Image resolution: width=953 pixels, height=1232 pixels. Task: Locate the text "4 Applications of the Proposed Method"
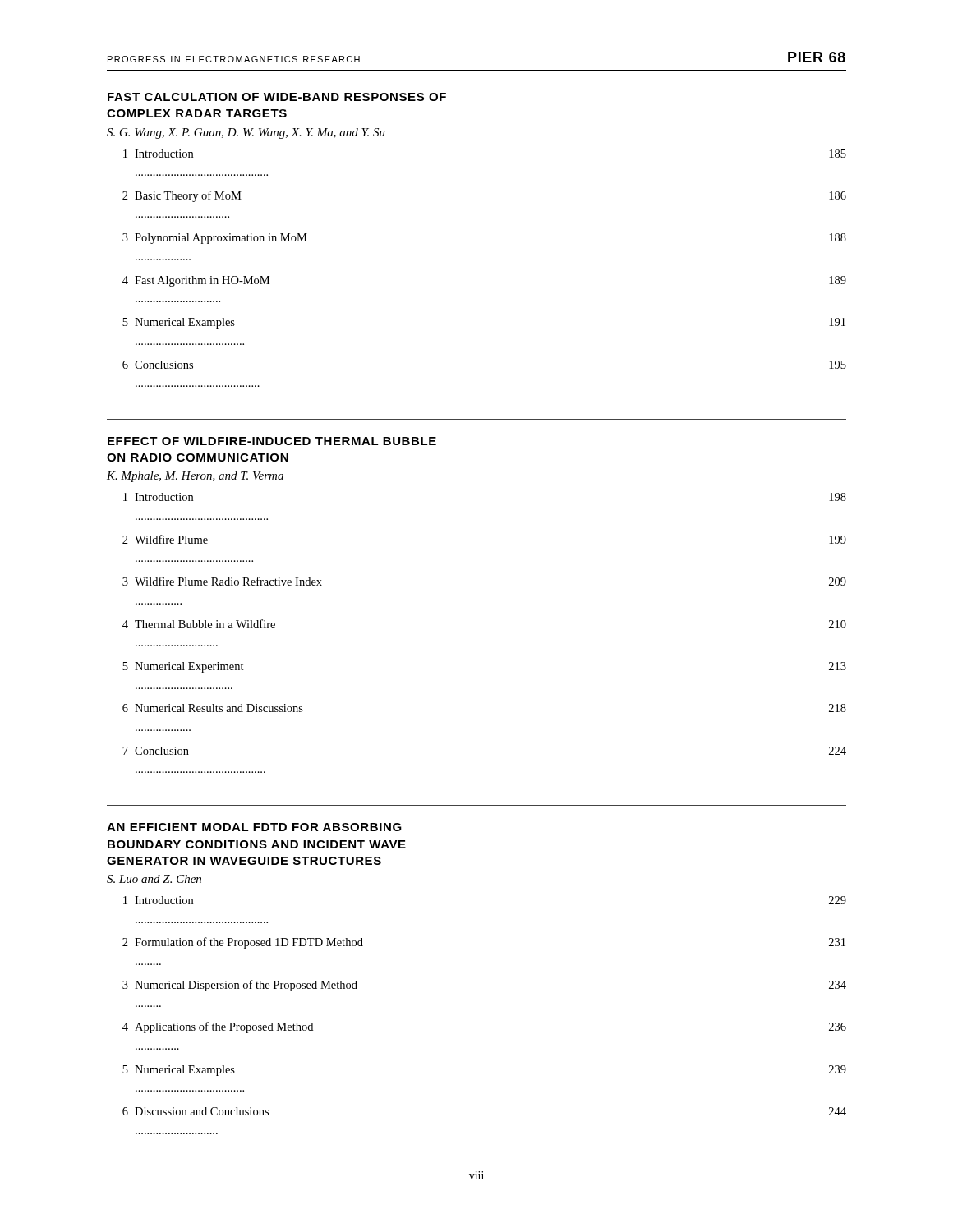216,1027
